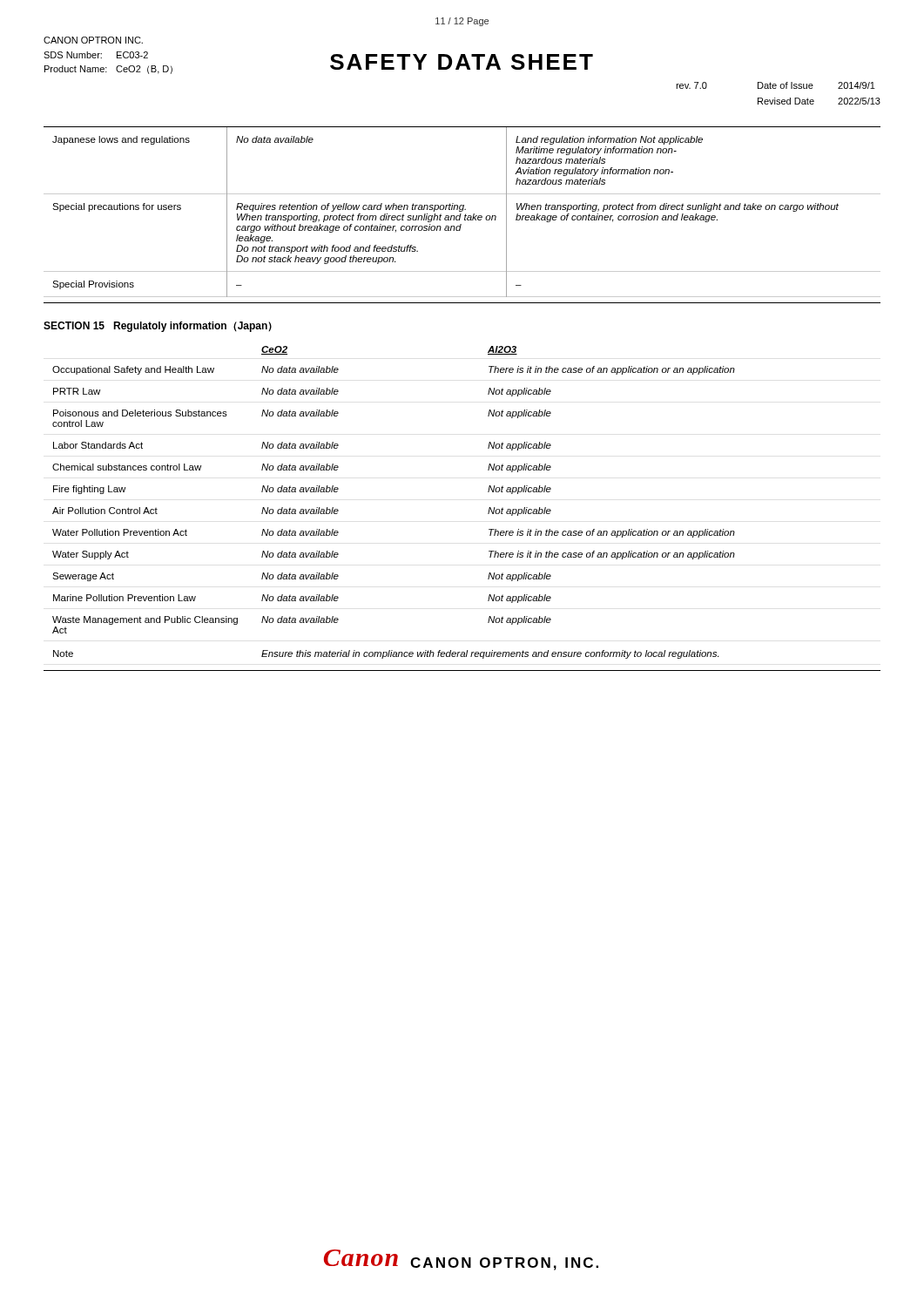This screenshot has height=1307, width=924.
Task: Click where it says "SECTION 15 Regulatoly information（Japan）"
Action: 161,326
